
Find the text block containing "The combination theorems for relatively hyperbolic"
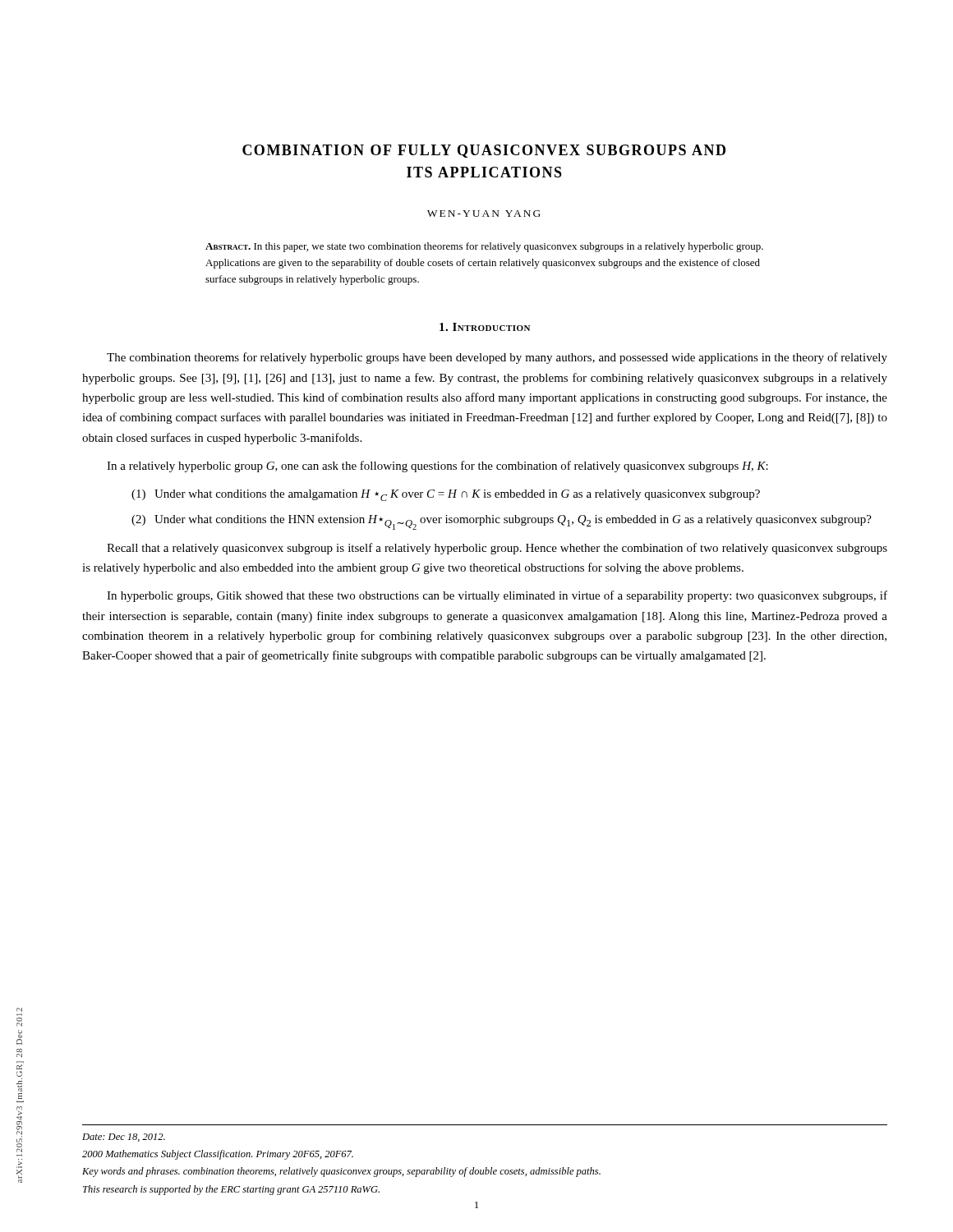pos(485,398)
